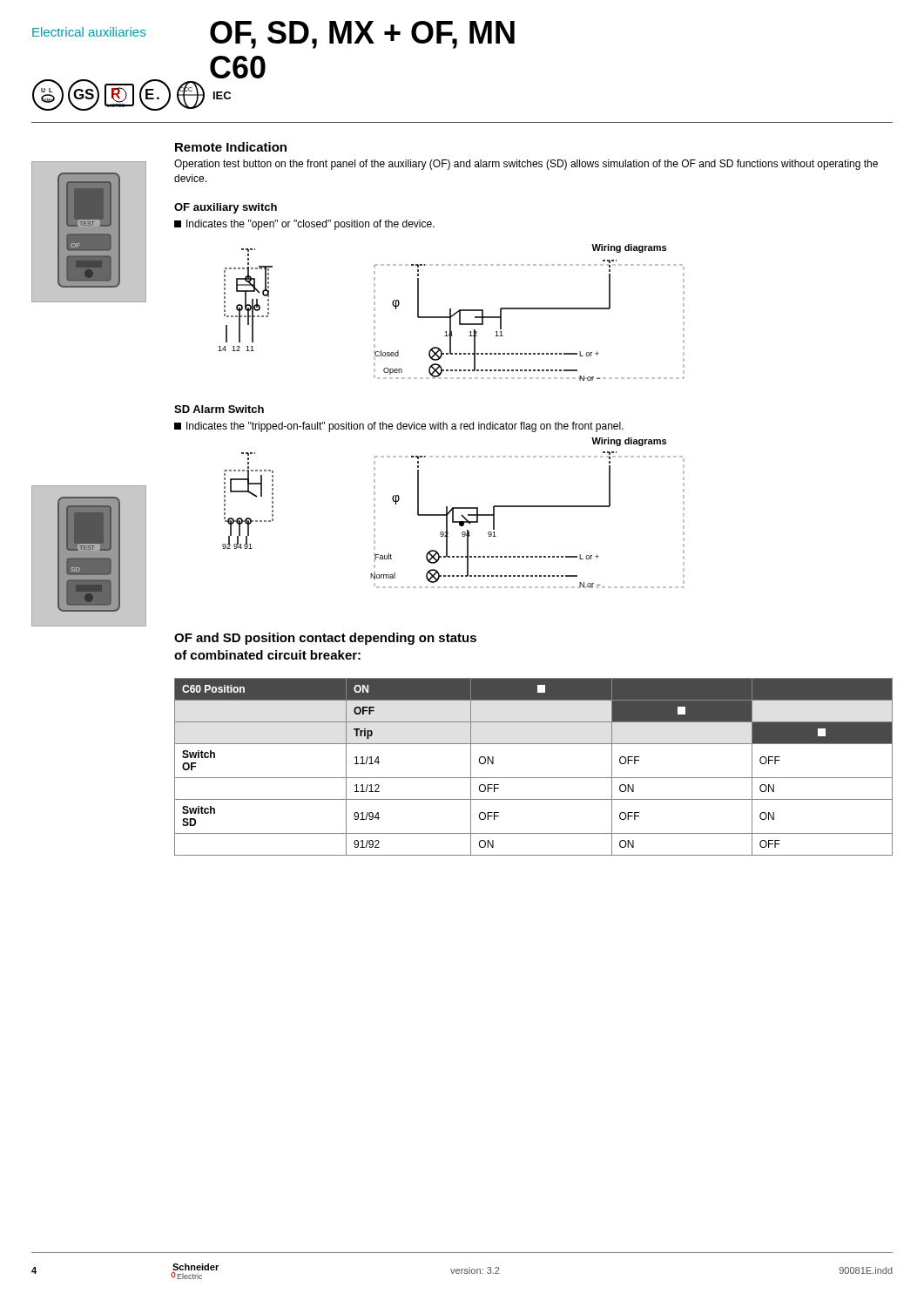The height and width of the screenshot is (1307, 924).
Task: Where does it say "Remote Indication"?
Action: pos(231,147)
